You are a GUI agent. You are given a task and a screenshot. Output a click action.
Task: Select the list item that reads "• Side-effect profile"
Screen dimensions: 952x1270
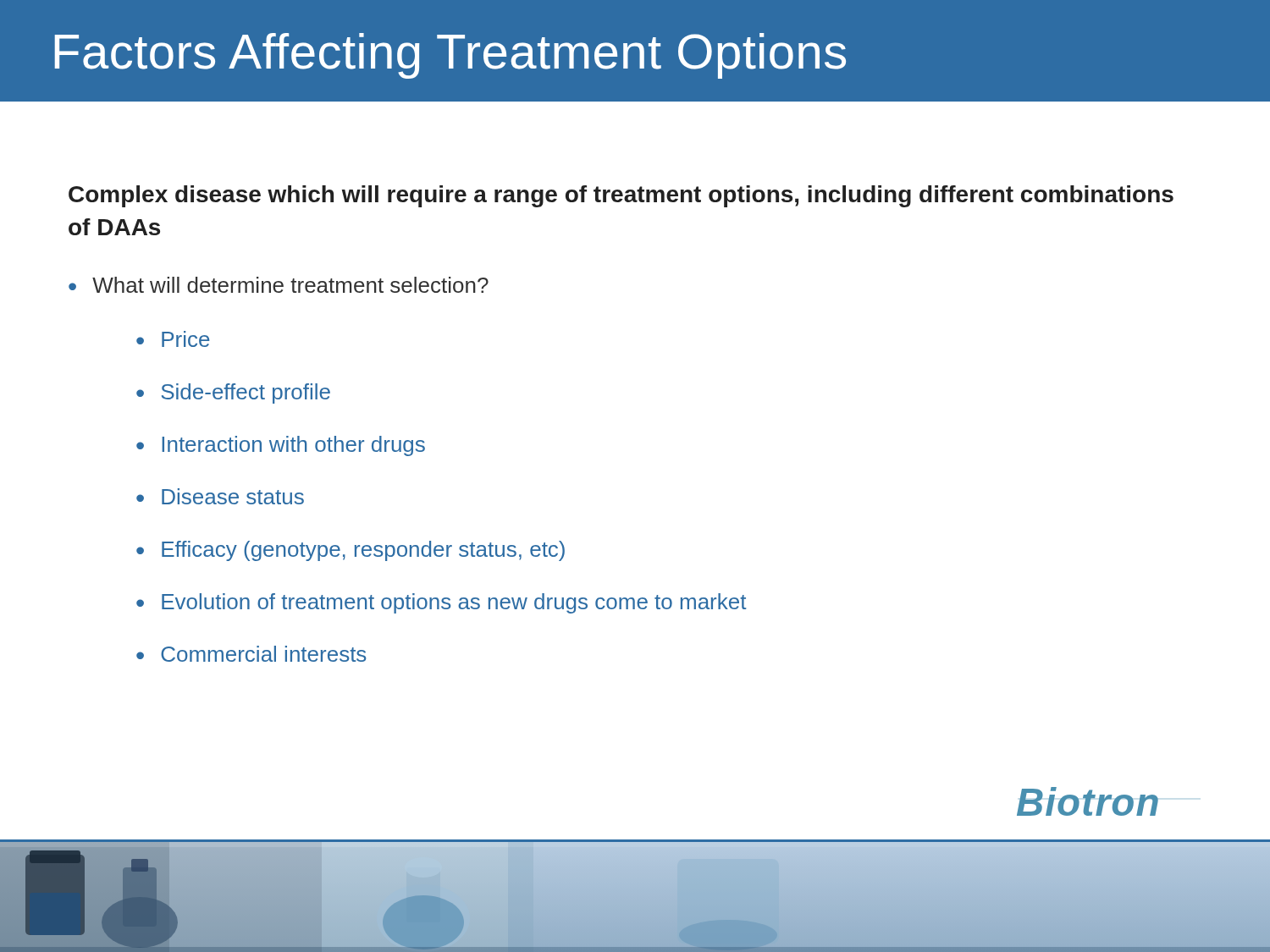click(x=233, y=395)
